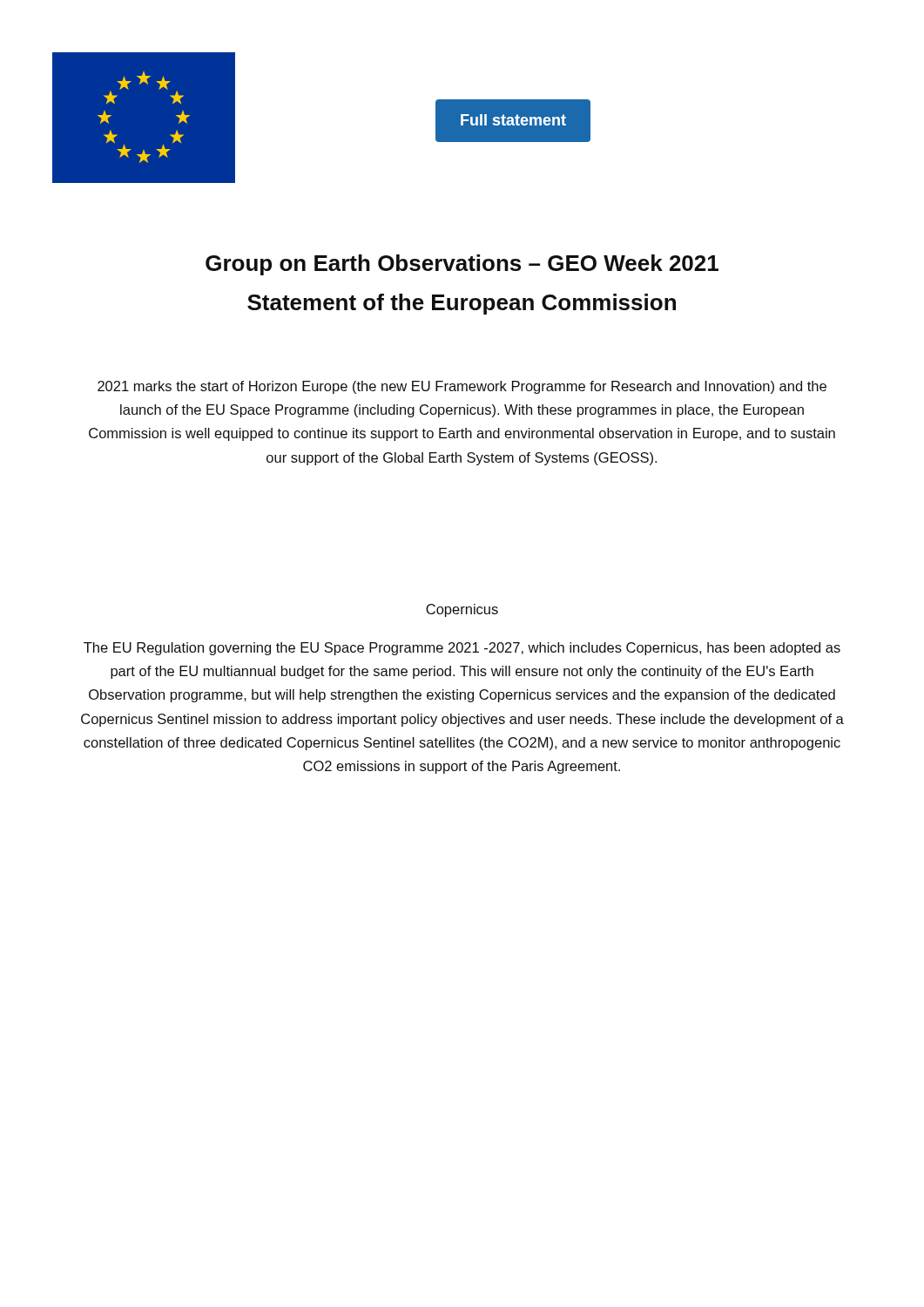924x1307 pixels.
Task: Where is the passage that starts "The EU Regulation governing the EU"?
Action: pos(462,707)
